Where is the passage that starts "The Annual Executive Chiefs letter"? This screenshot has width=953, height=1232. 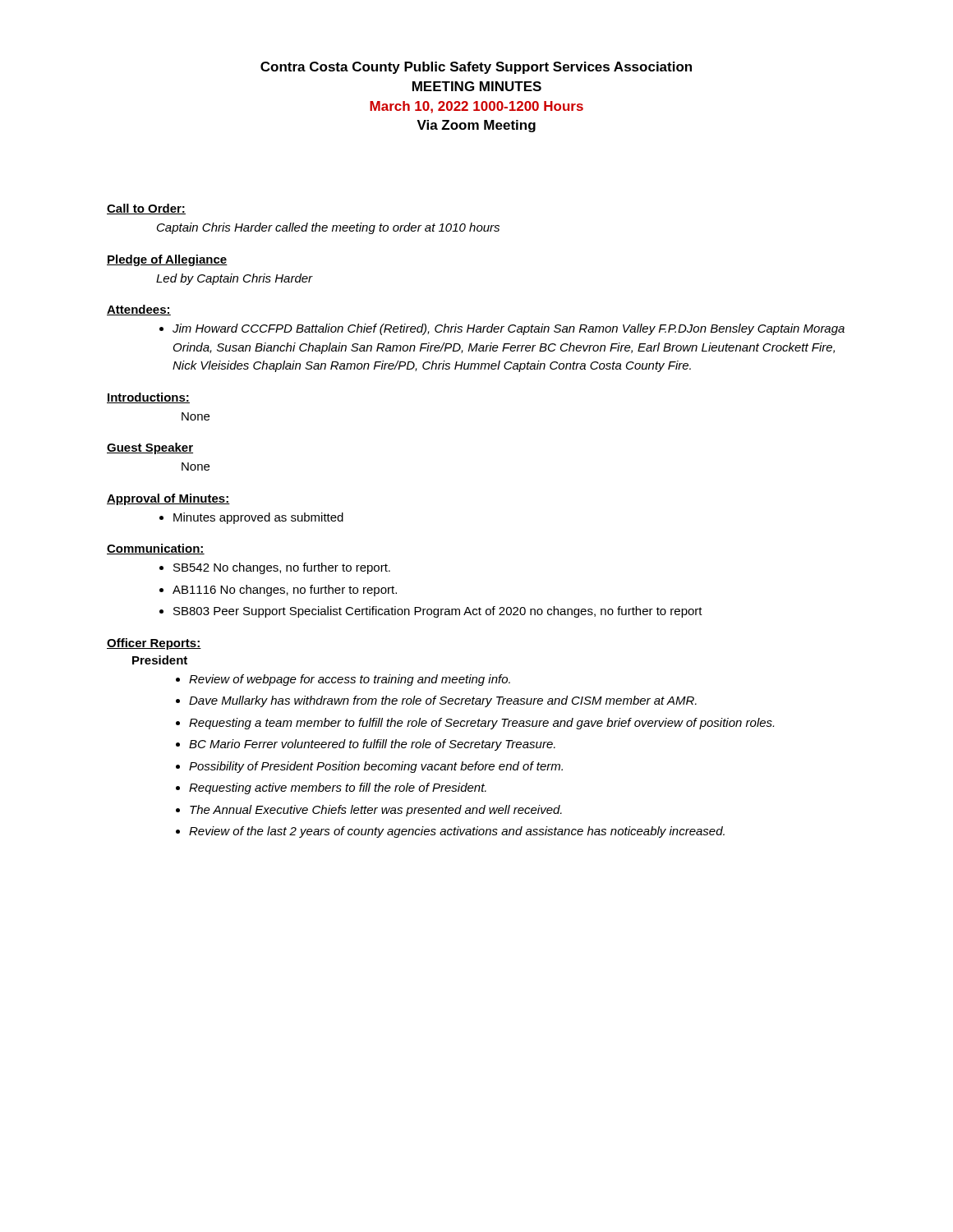pyautogui.click(x=376, y=809)
